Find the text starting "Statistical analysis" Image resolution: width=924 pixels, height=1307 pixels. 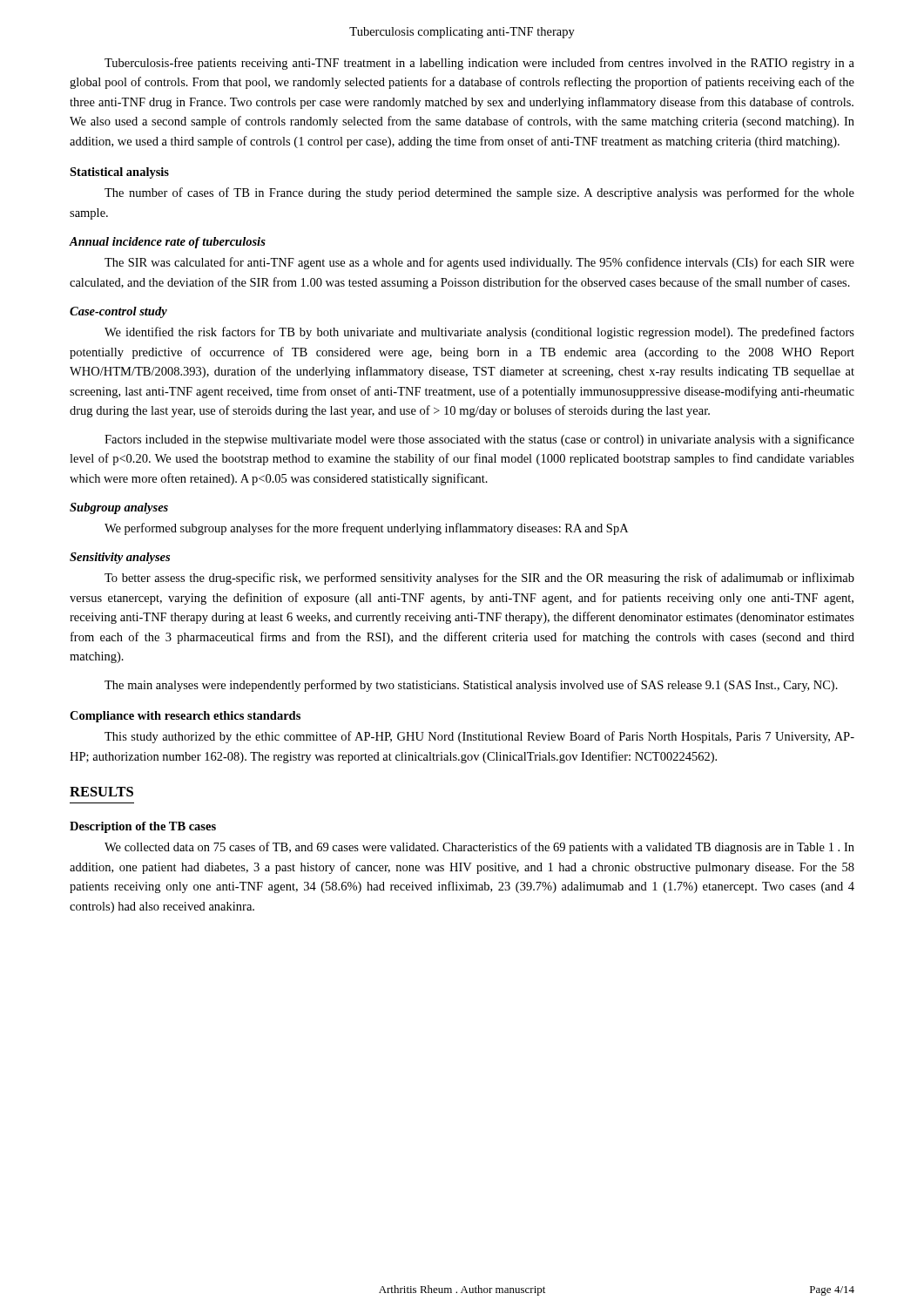[x=119, y=172]
